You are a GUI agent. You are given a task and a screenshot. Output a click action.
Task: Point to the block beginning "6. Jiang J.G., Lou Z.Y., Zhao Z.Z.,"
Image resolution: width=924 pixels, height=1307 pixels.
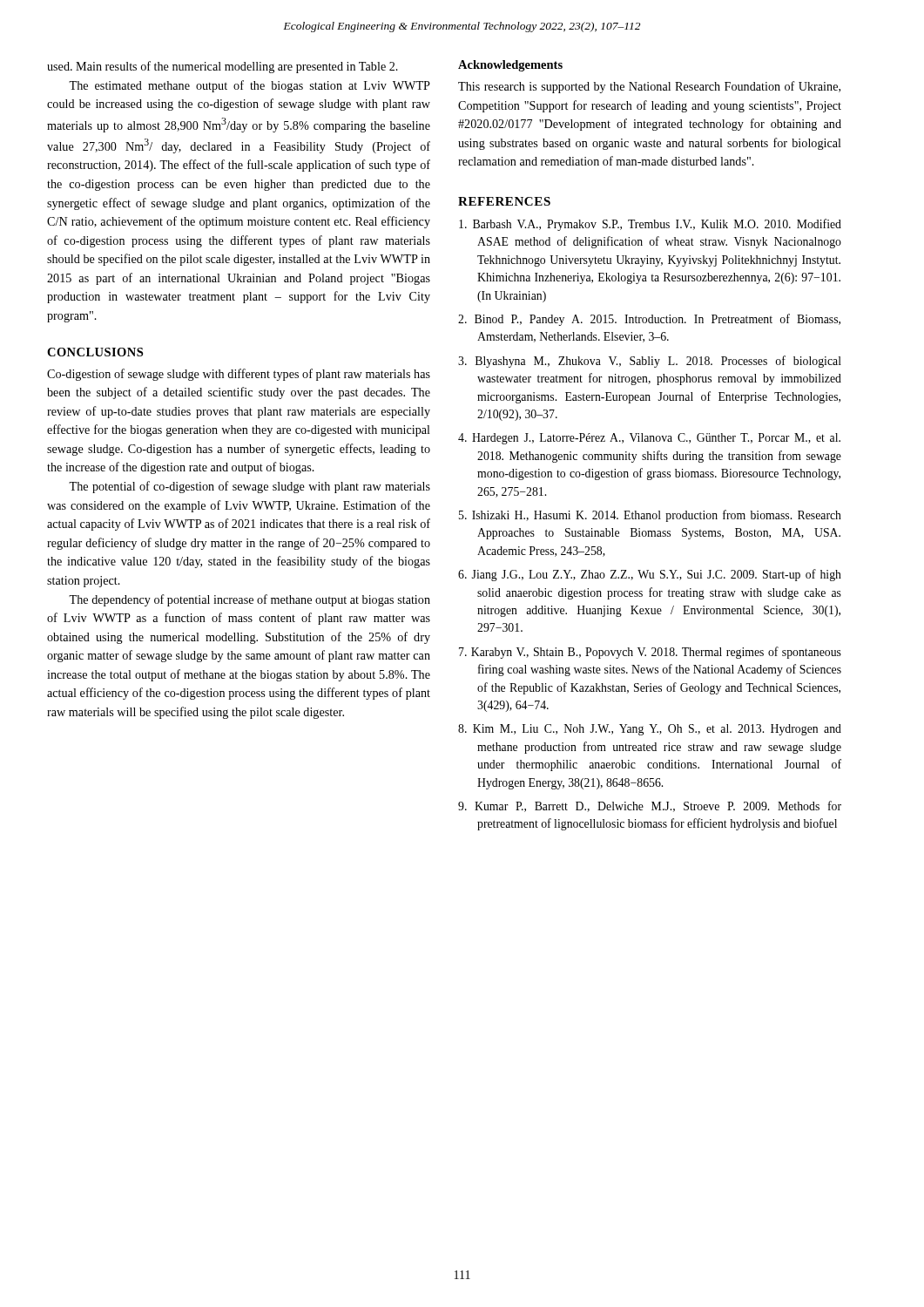pyautogui.click(x=650, y=601)
